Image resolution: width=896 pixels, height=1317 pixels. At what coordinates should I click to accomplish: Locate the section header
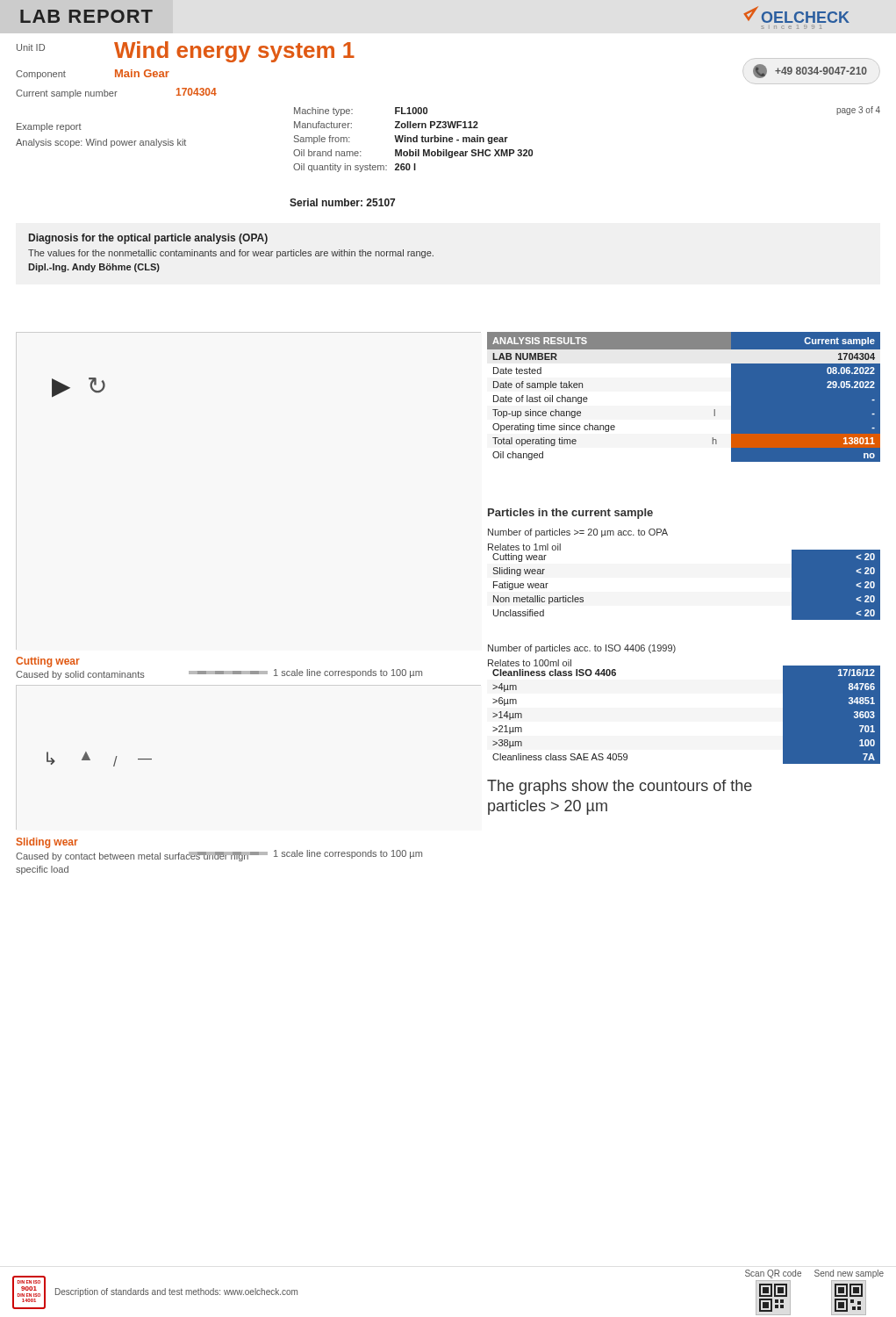pyautogui.click(x=570, y=512)
